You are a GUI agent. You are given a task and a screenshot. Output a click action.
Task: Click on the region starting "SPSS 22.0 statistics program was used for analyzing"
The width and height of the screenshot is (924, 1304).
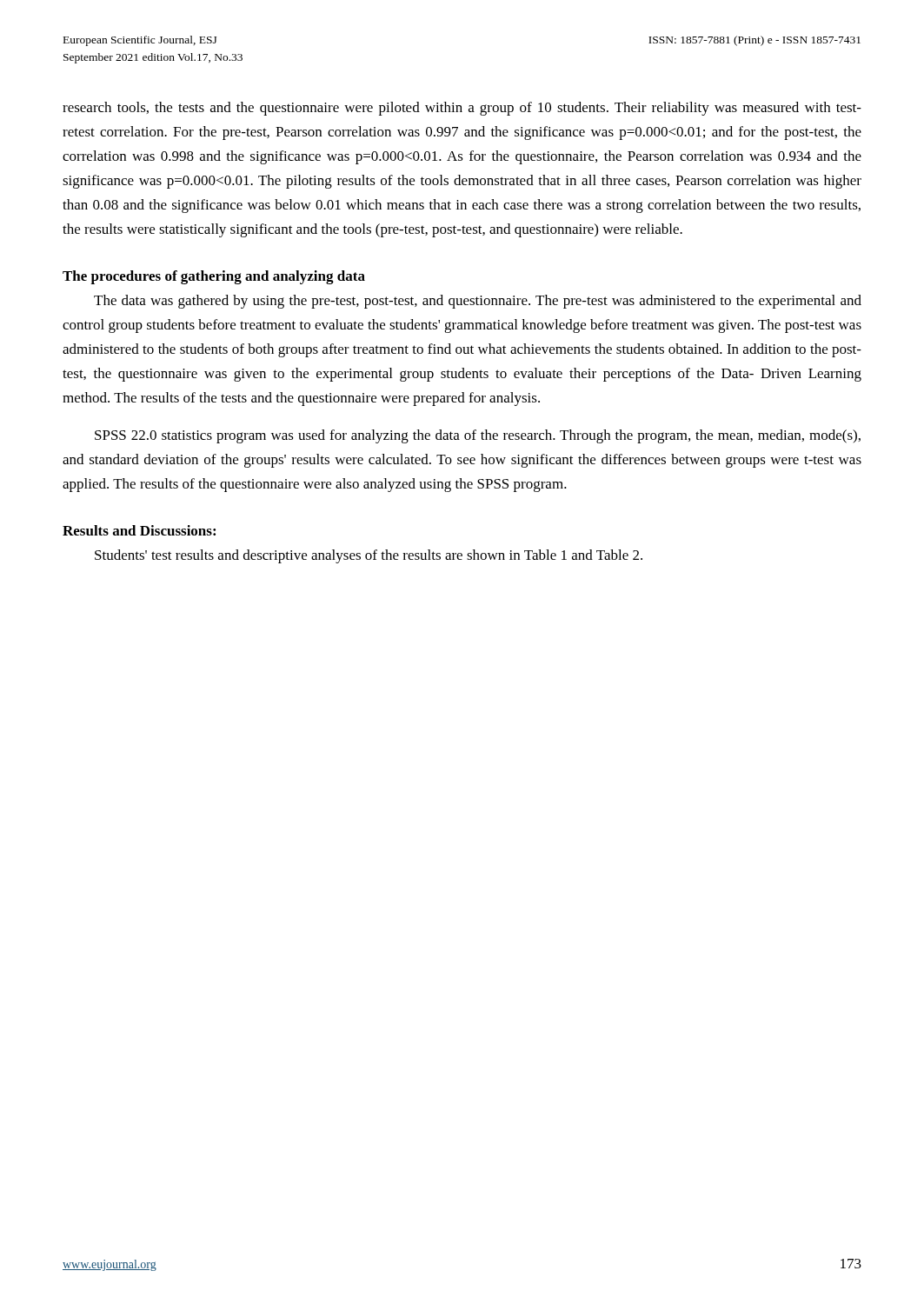[462, 459]
